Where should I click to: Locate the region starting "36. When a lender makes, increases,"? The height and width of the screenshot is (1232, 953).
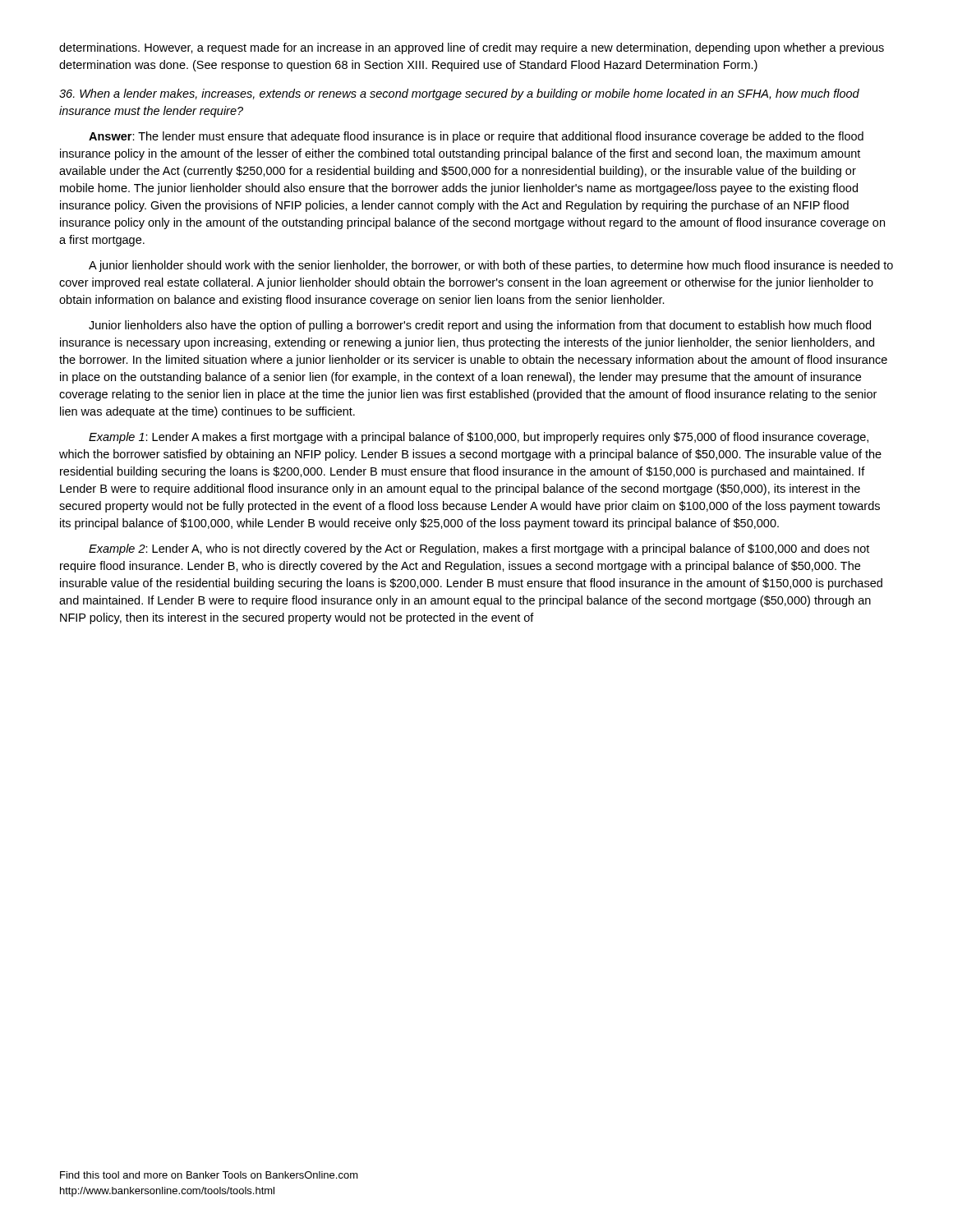[x=476, y=103]
